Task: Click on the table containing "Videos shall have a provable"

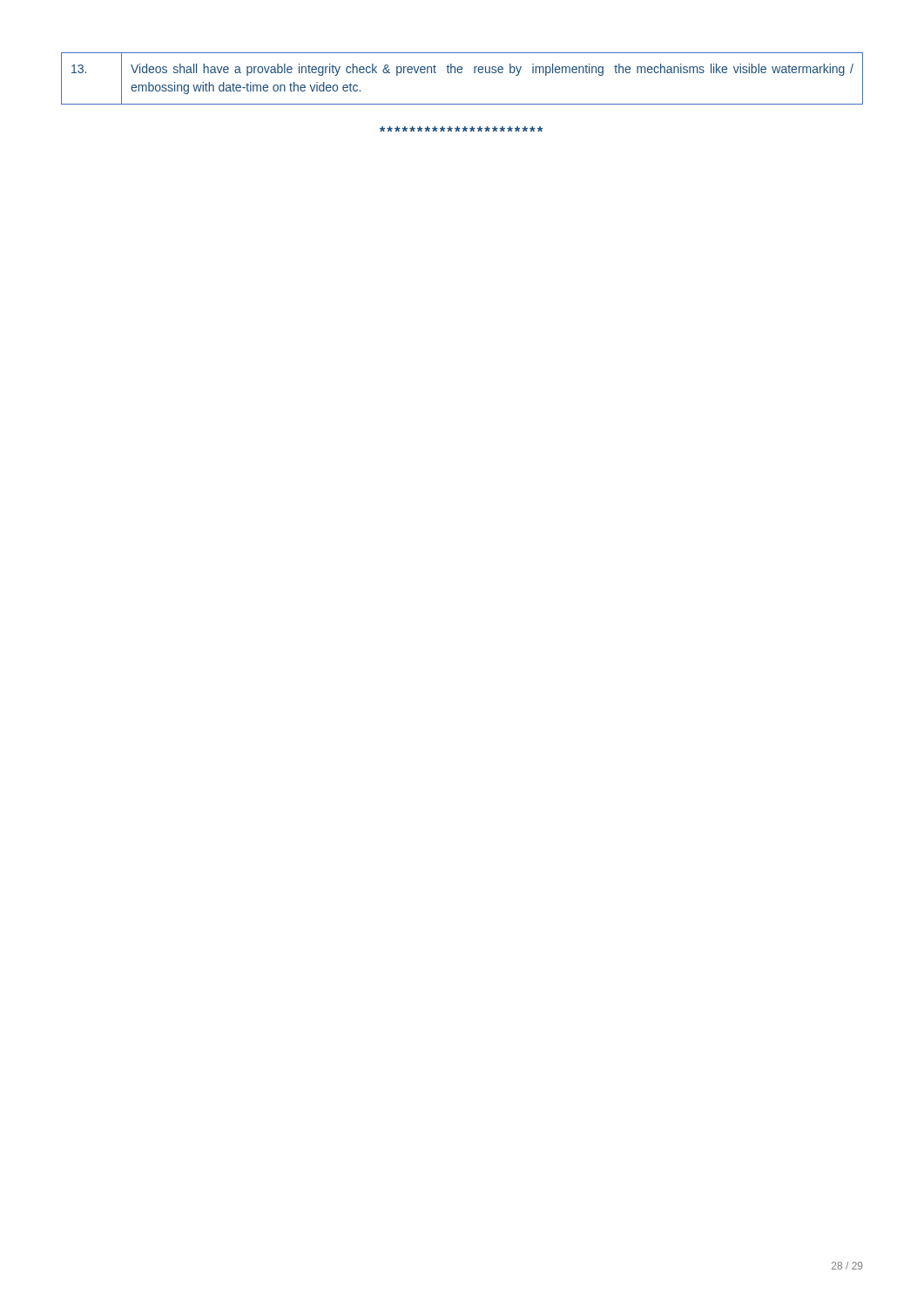Action: (x=462, y=78)
